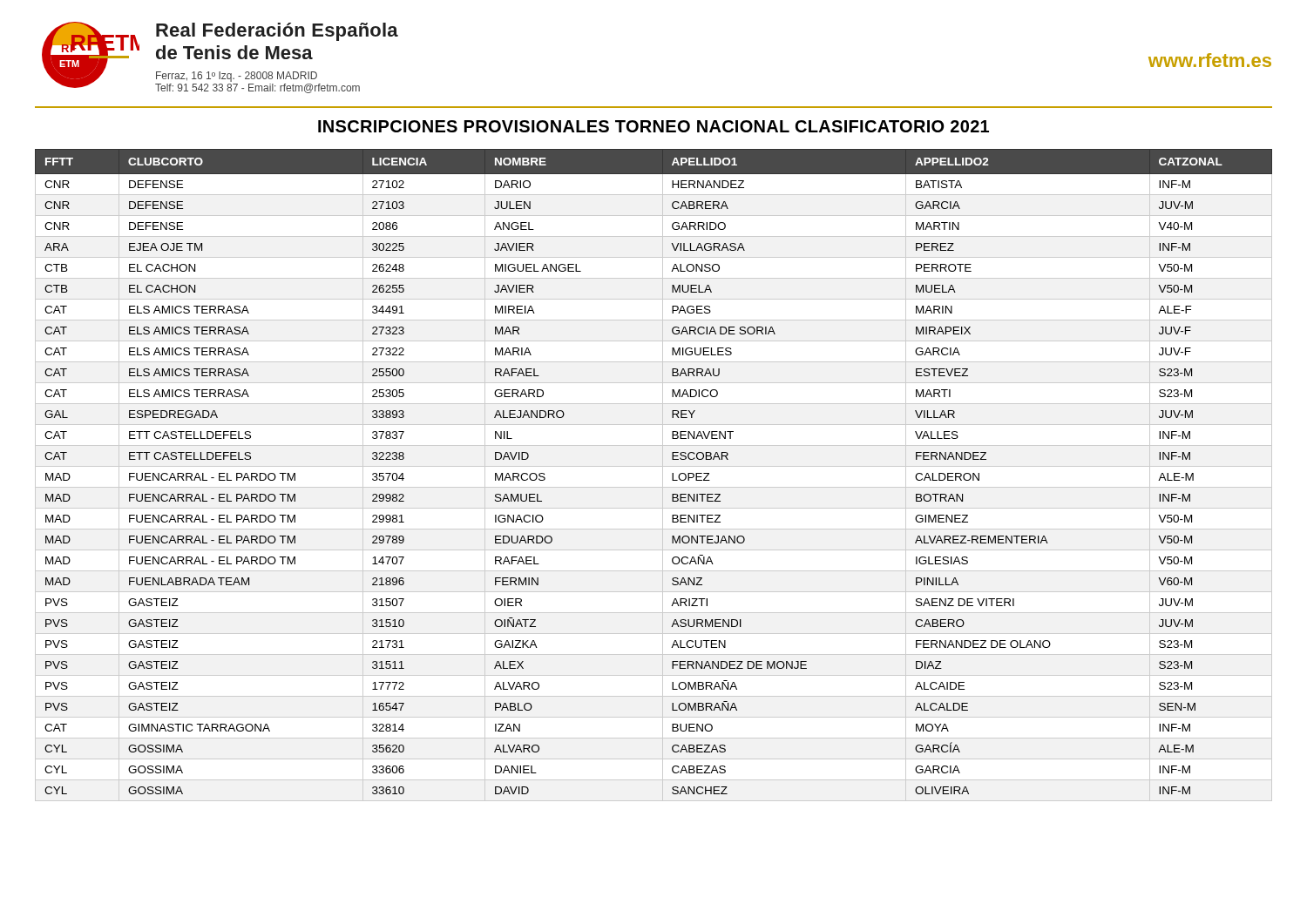
Task: Find the logo
Action: [x=87, y=57]
